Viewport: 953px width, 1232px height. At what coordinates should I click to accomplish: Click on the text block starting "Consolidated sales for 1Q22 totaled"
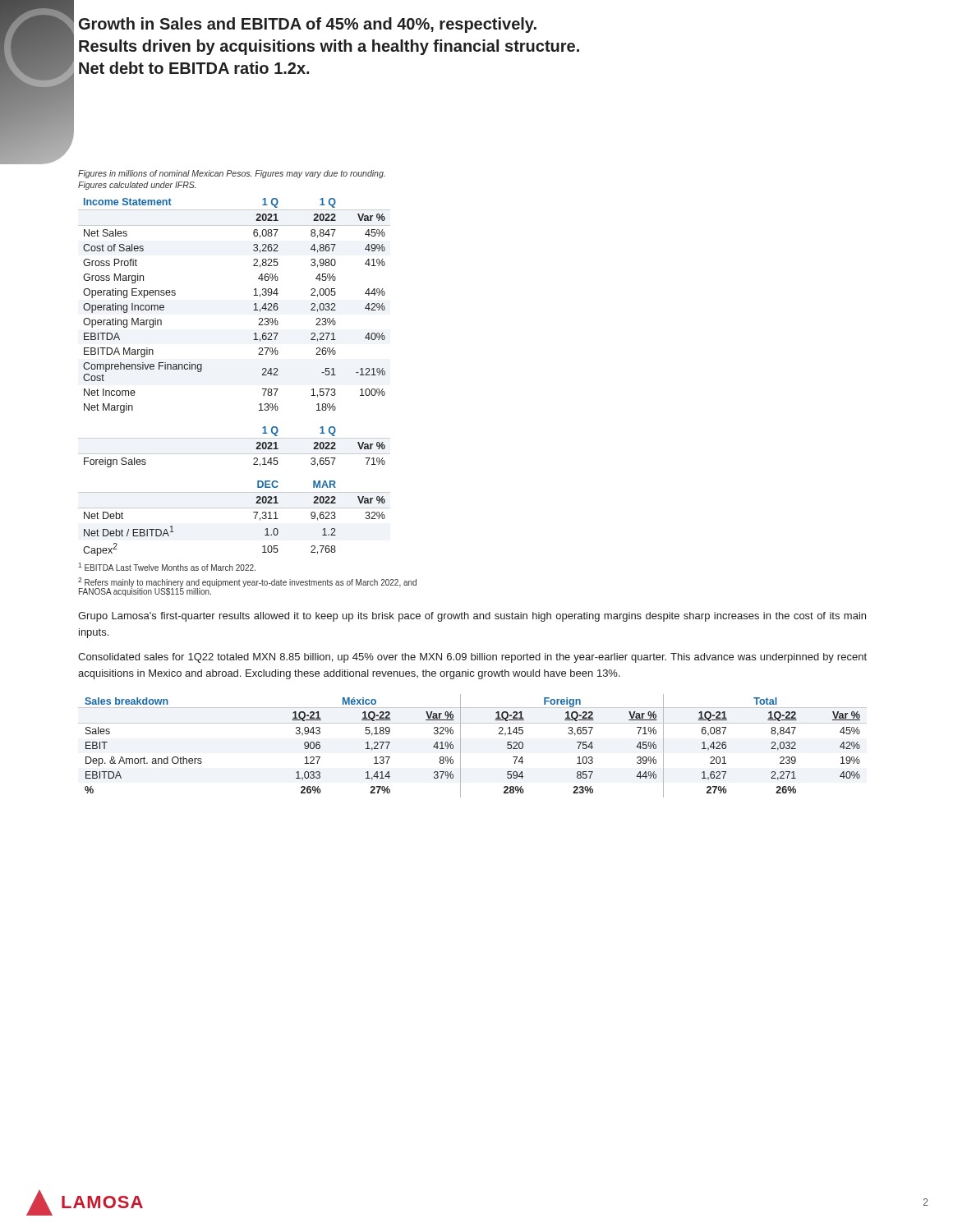(x=472, y=665)
